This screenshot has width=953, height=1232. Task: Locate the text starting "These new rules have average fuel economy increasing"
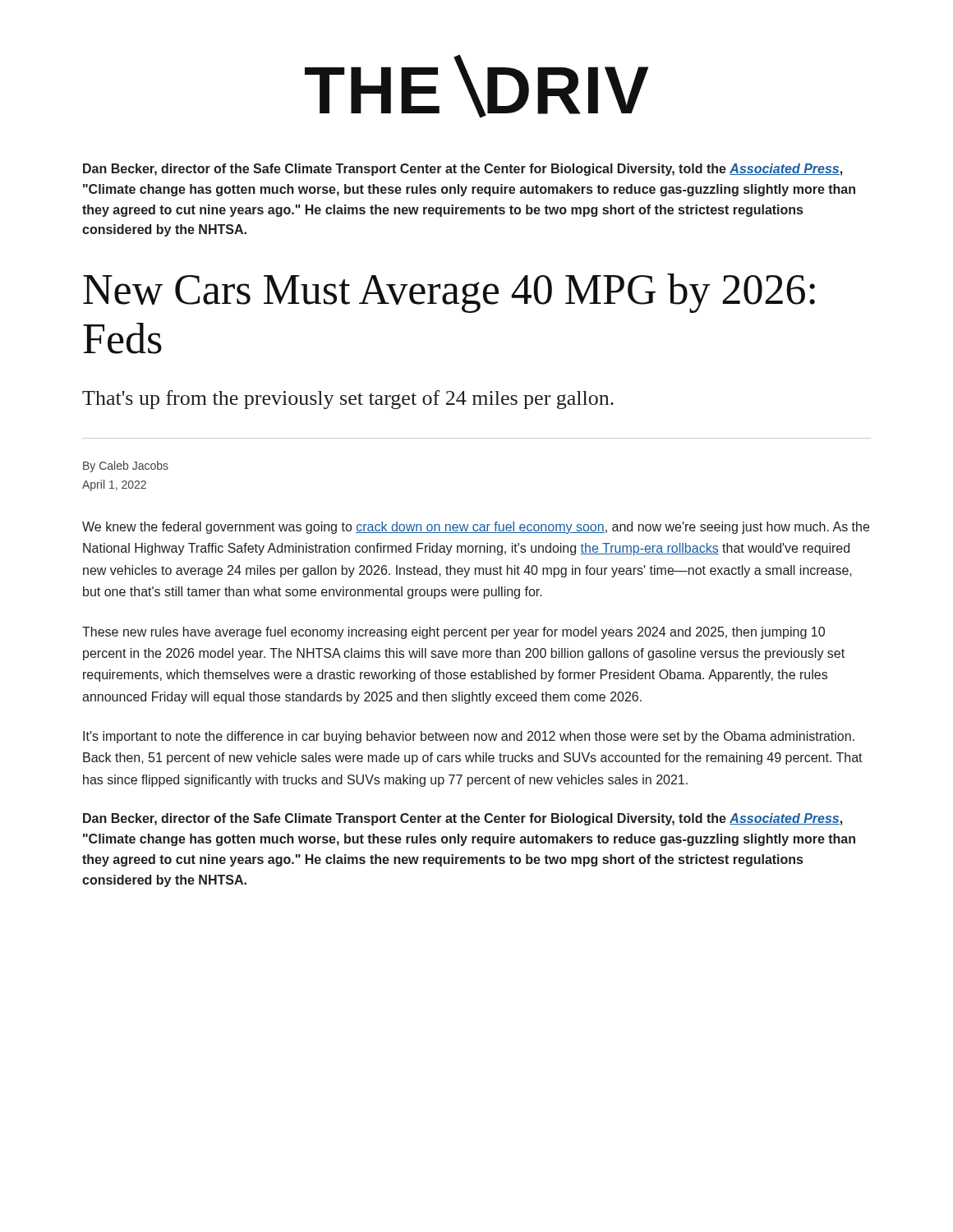point(463,664)
